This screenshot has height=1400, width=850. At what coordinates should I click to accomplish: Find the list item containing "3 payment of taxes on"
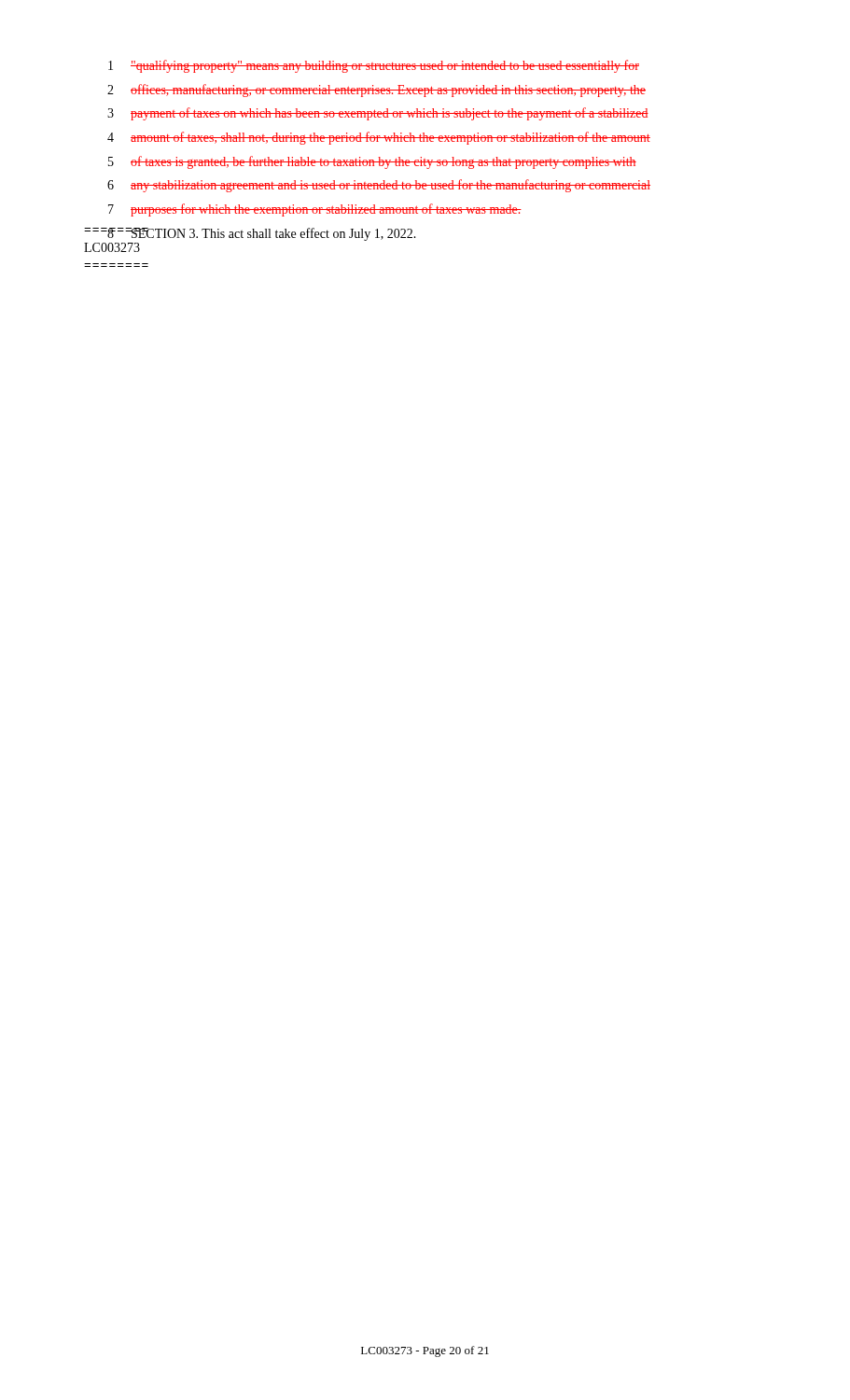434,114
